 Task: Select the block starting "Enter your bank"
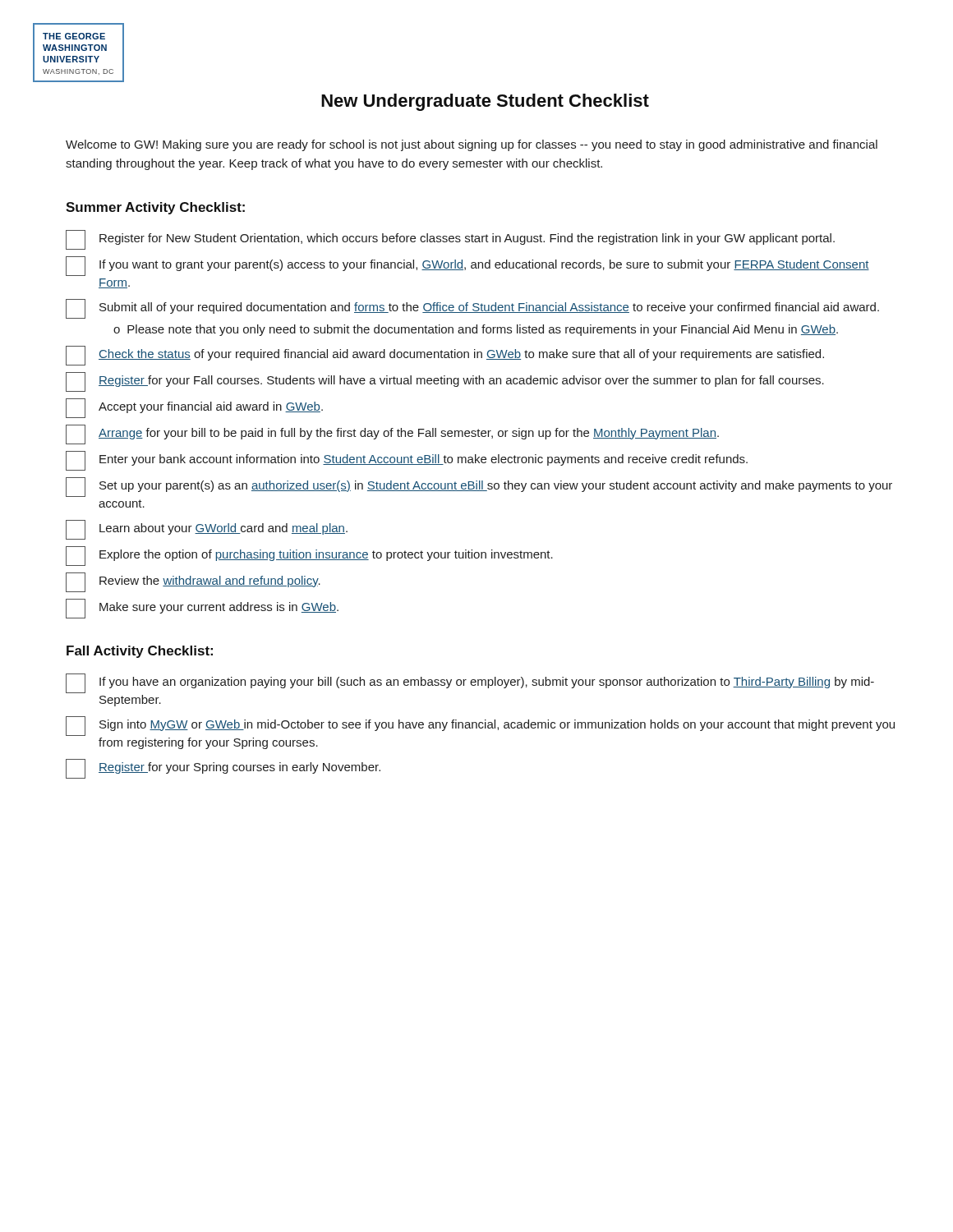coord(485,460)
